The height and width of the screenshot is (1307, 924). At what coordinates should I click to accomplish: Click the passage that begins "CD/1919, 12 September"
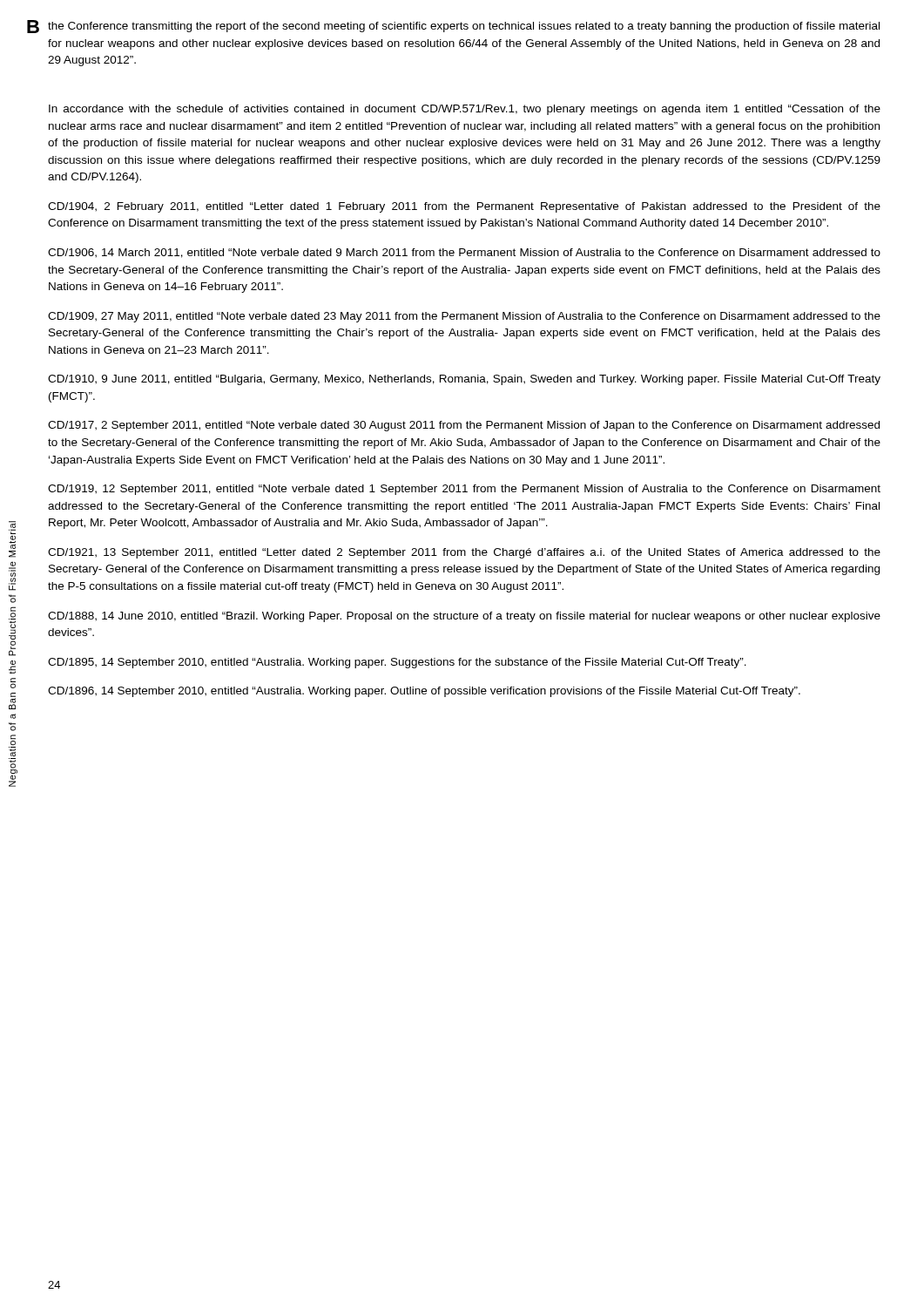pos(464,506)
